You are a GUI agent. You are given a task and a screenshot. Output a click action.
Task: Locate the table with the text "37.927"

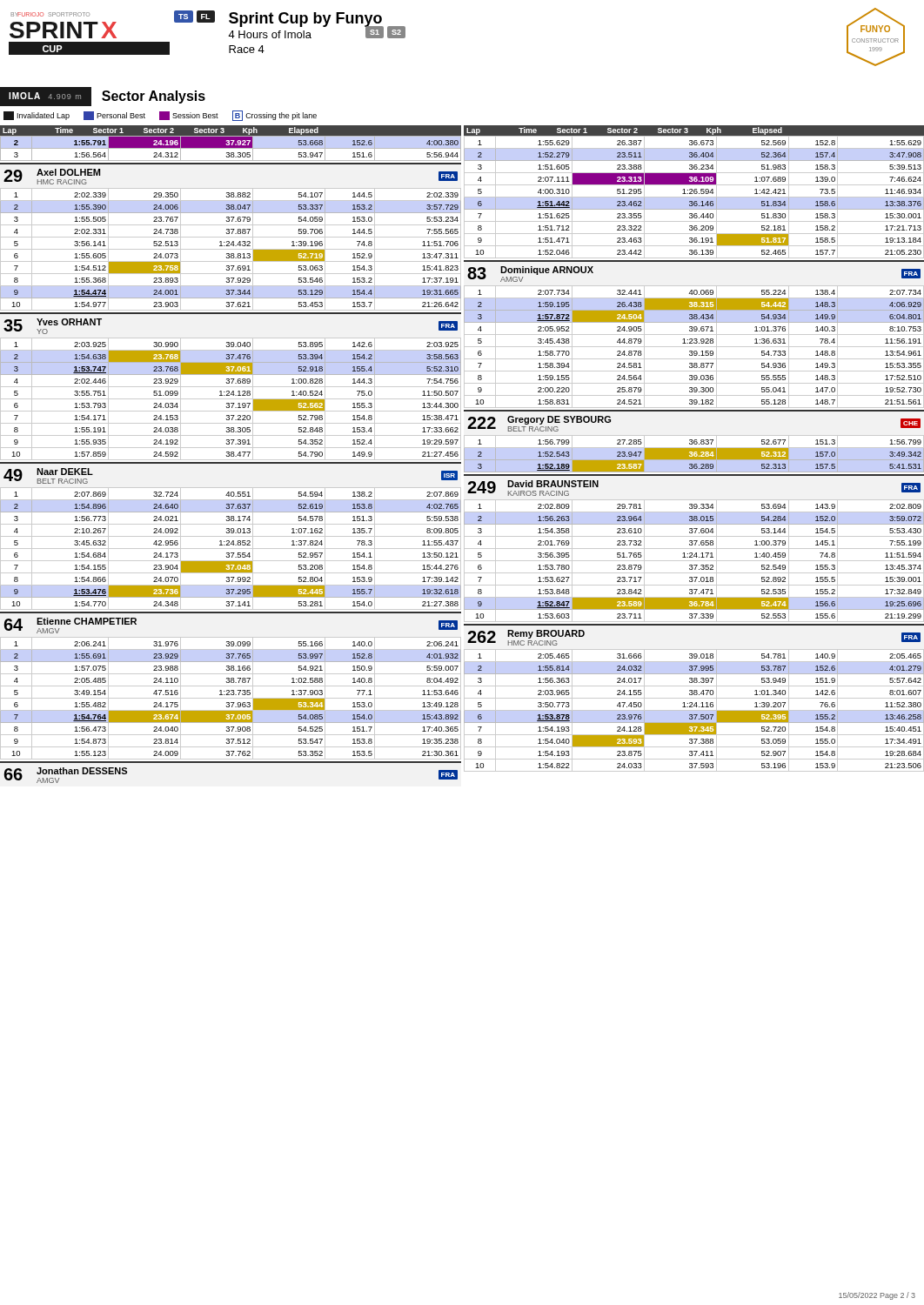(x=231, y=148)
